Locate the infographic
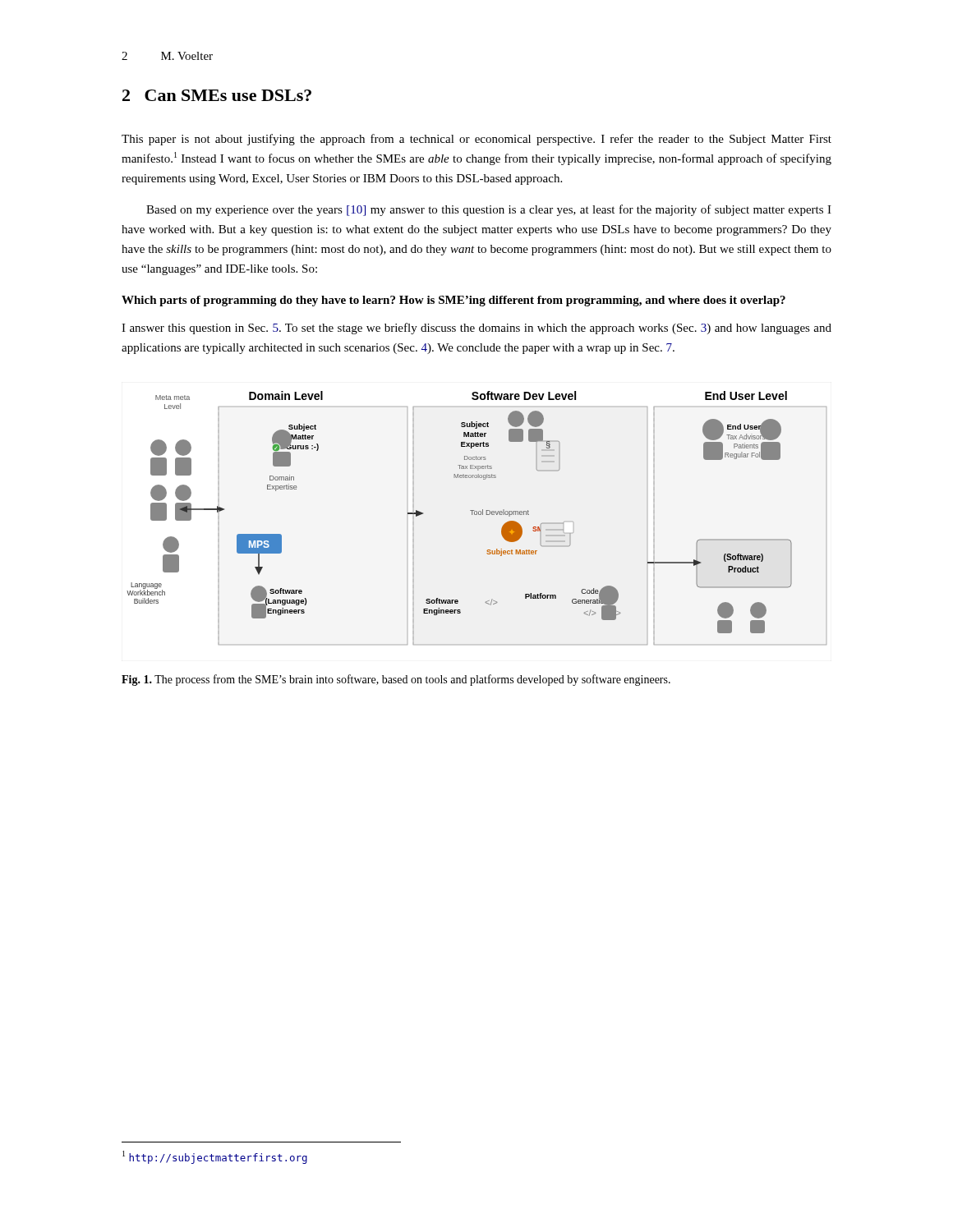Screen dimensions: 1232x953 pos(476,523)
